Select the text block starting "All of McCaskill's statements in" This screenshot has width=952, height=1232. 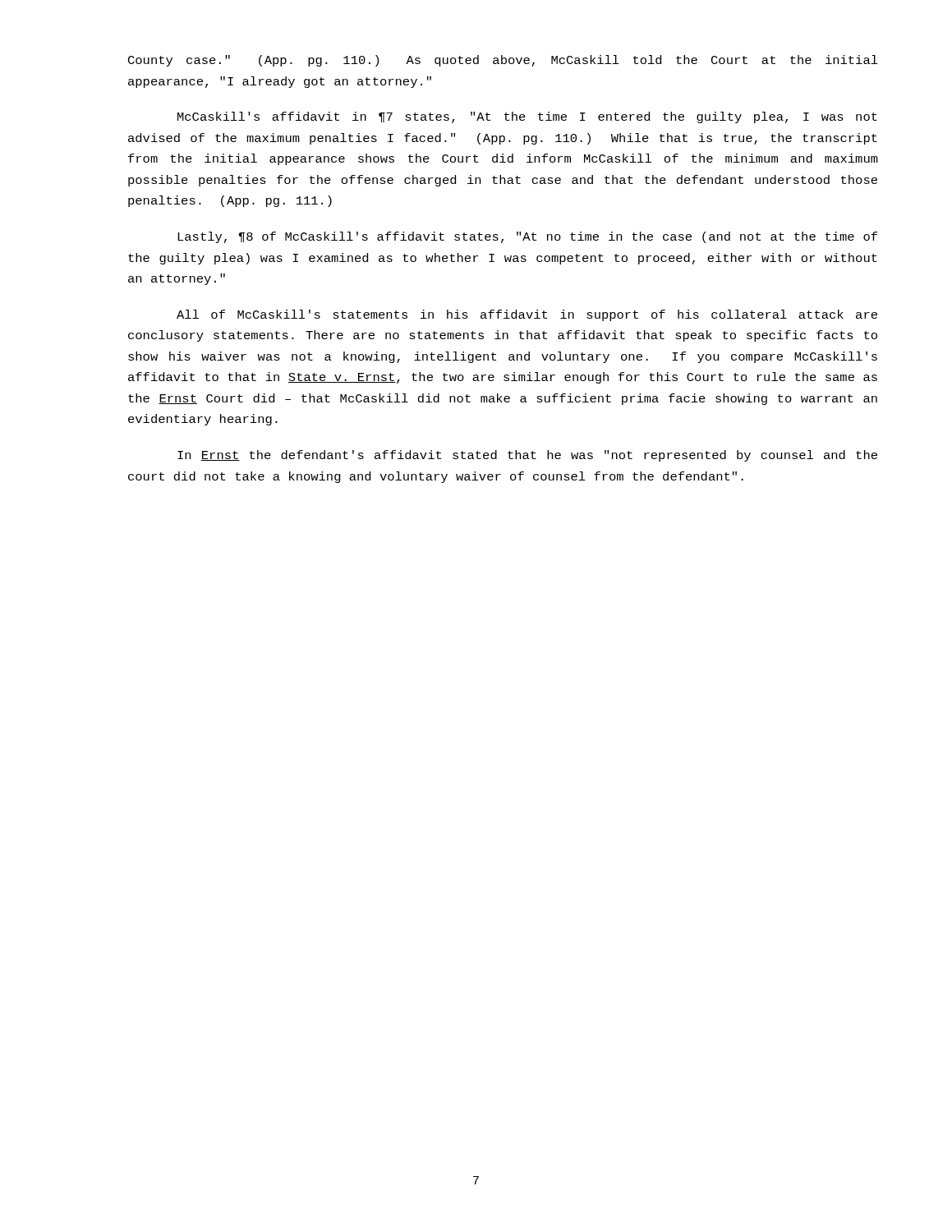tap(503, 368)
